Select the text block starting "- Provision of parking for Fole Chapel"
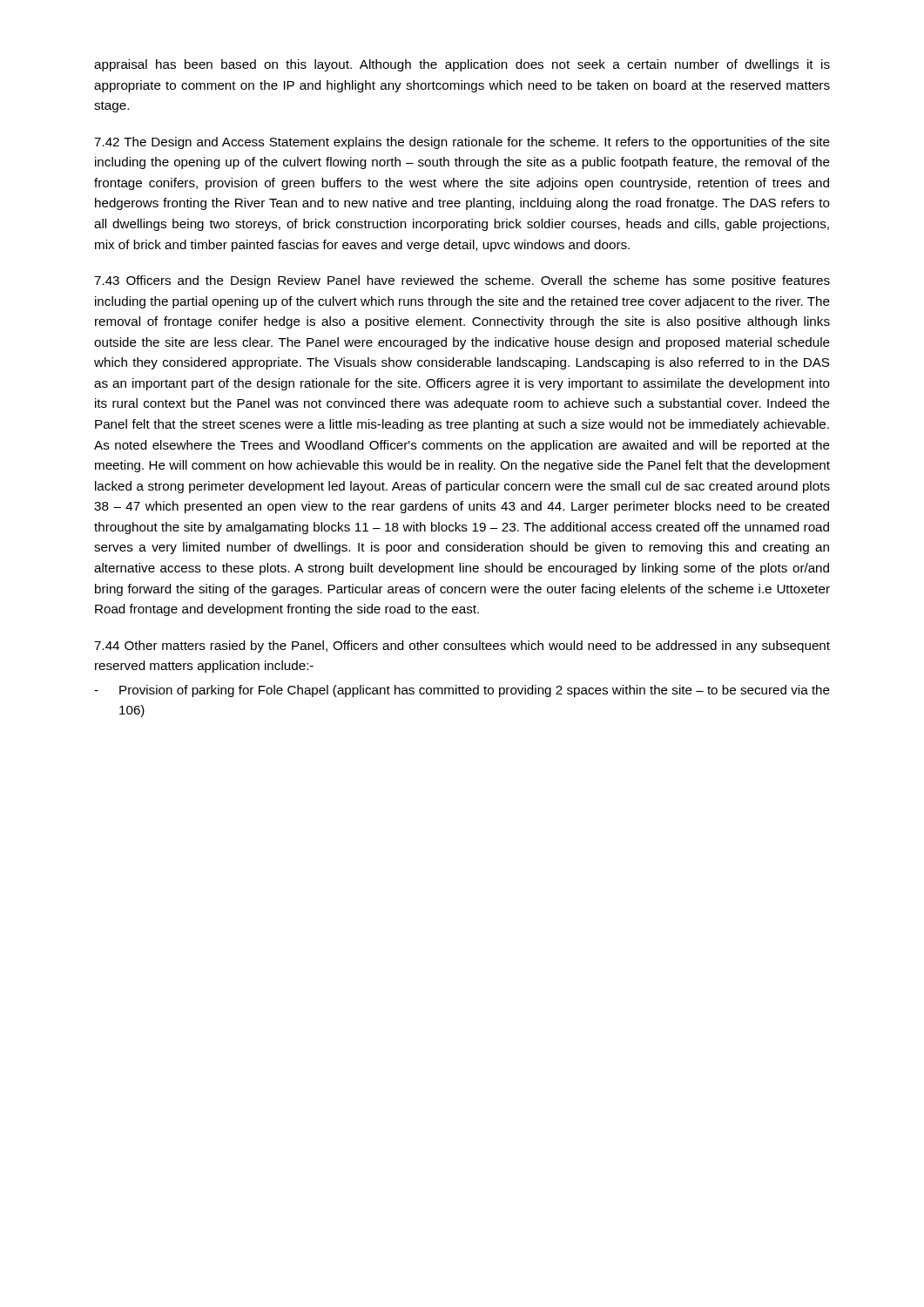This screenshot has width=924, height=1307. point(462,700)
